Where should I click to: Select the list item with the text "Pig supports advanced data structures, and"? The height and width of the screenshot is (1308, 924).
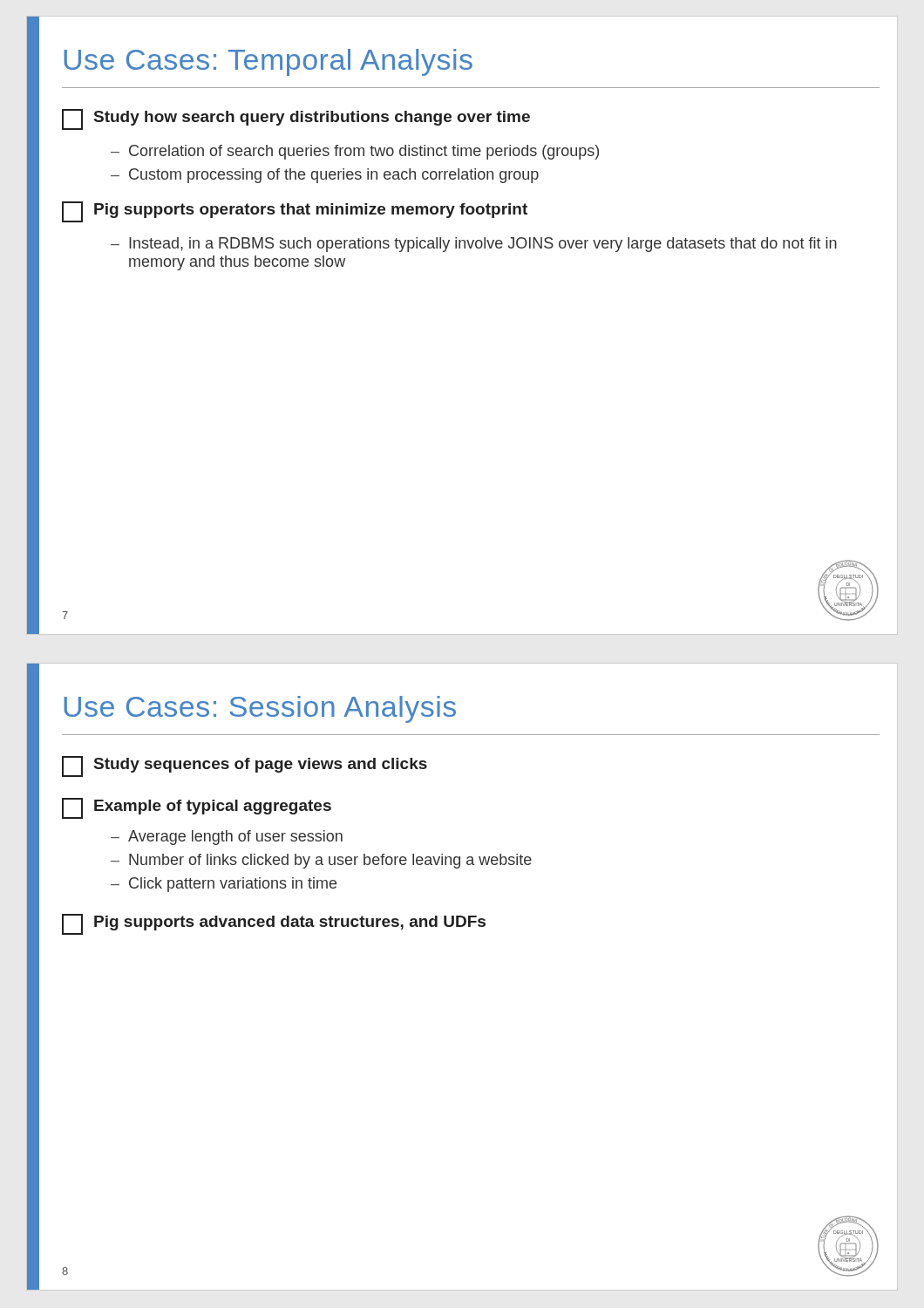[x=274, y=923]
